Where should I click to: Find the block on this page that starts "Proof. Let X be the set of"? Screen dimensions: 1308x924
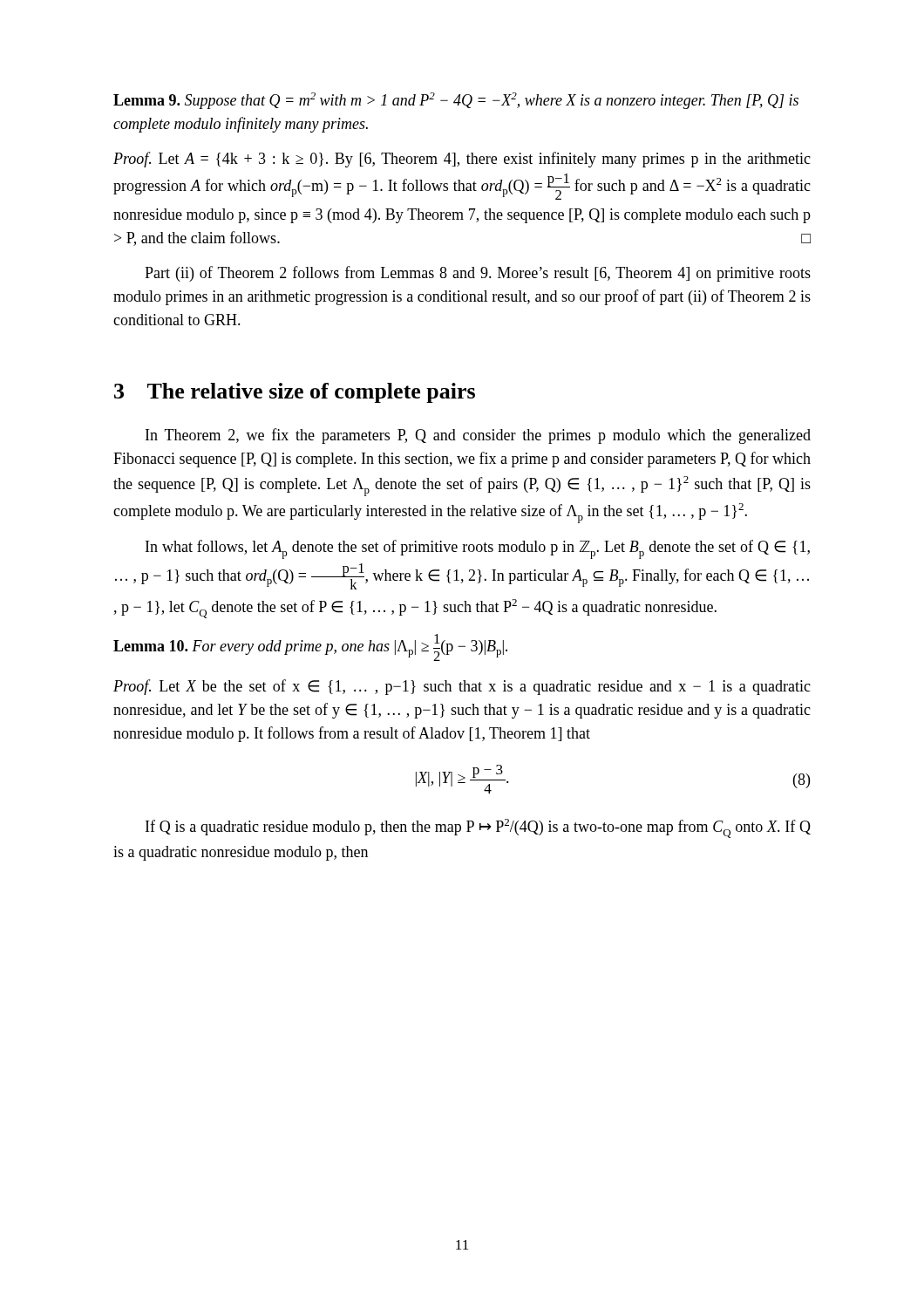point(462,710)
